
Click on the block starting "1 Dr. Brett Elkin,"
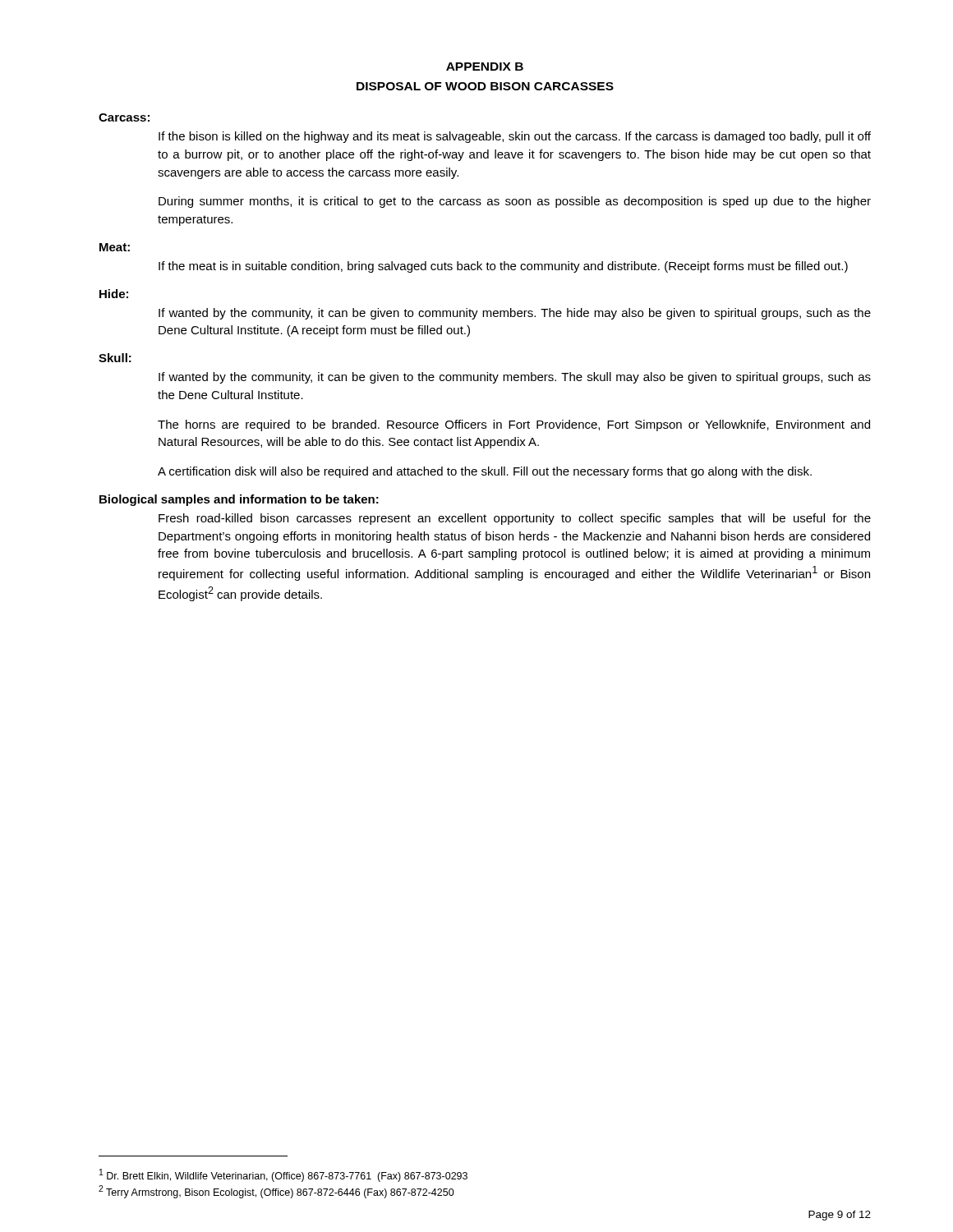283,1175
